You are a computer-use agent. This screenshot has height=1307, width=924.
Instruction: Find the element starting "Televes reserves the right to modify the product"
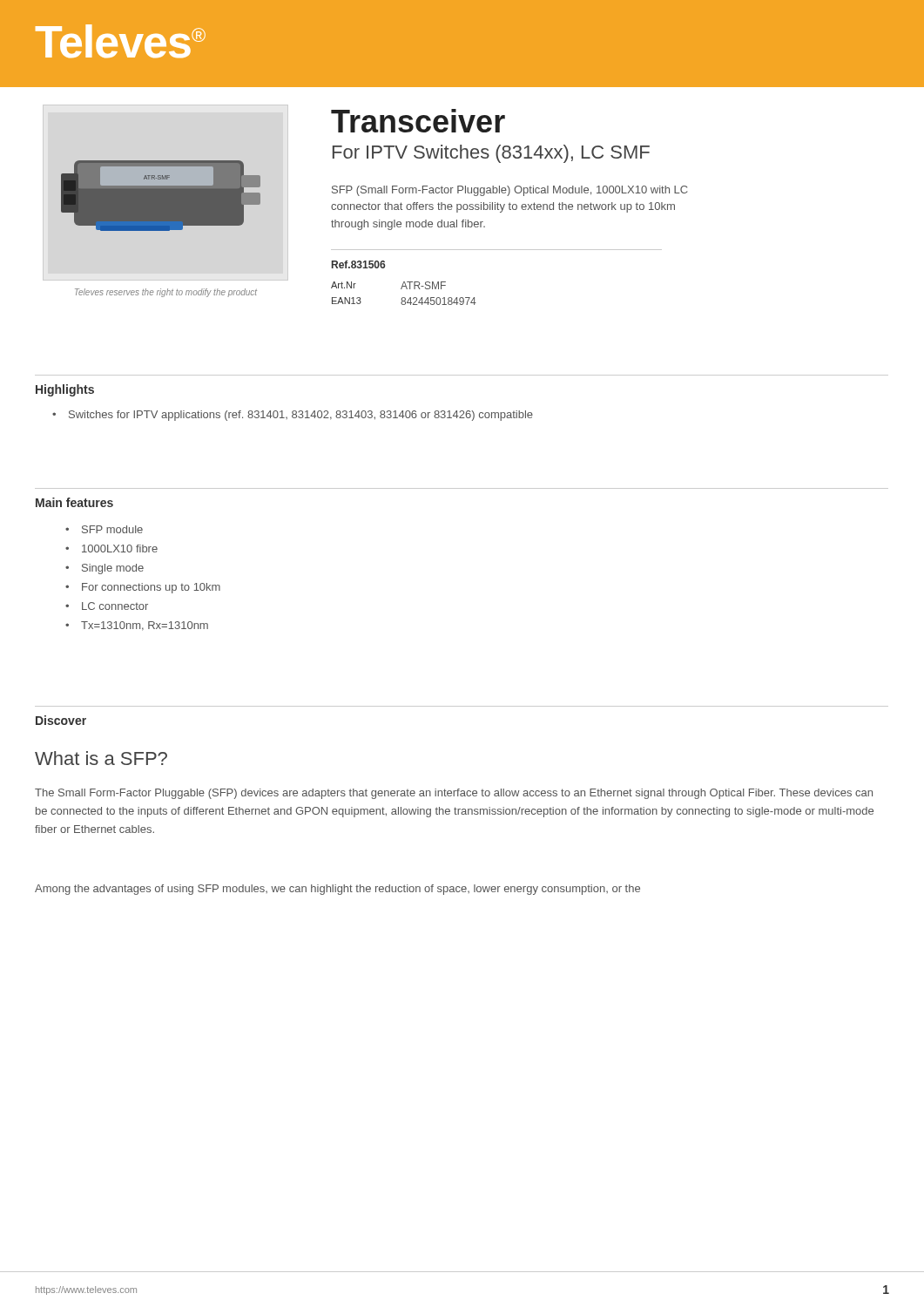click(x=165, y=292)
